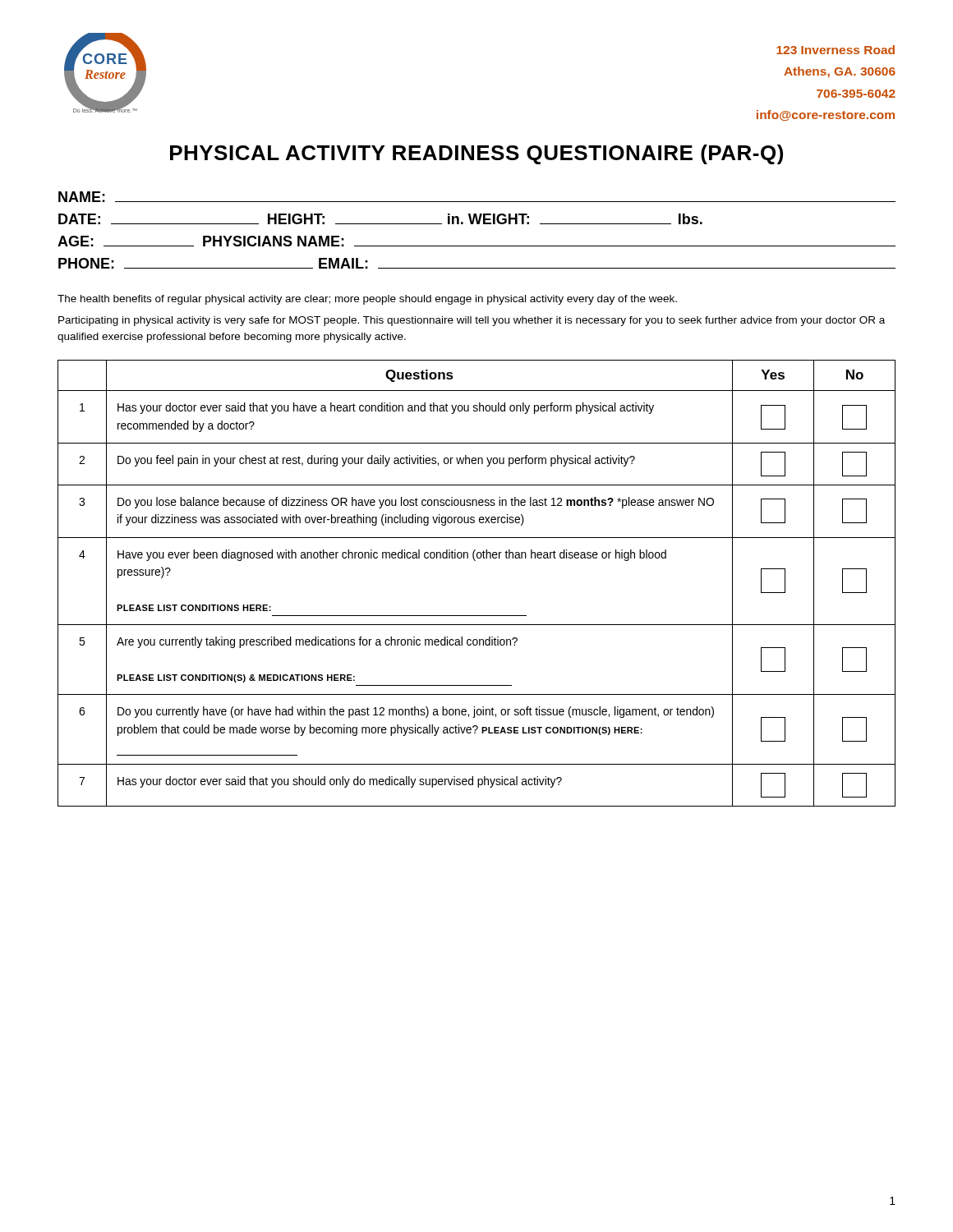Screen dimensions: 1232x953
Task: Locate the table with the text "Do you feel"
Action: pyautogui.click(x=476, y=583)
